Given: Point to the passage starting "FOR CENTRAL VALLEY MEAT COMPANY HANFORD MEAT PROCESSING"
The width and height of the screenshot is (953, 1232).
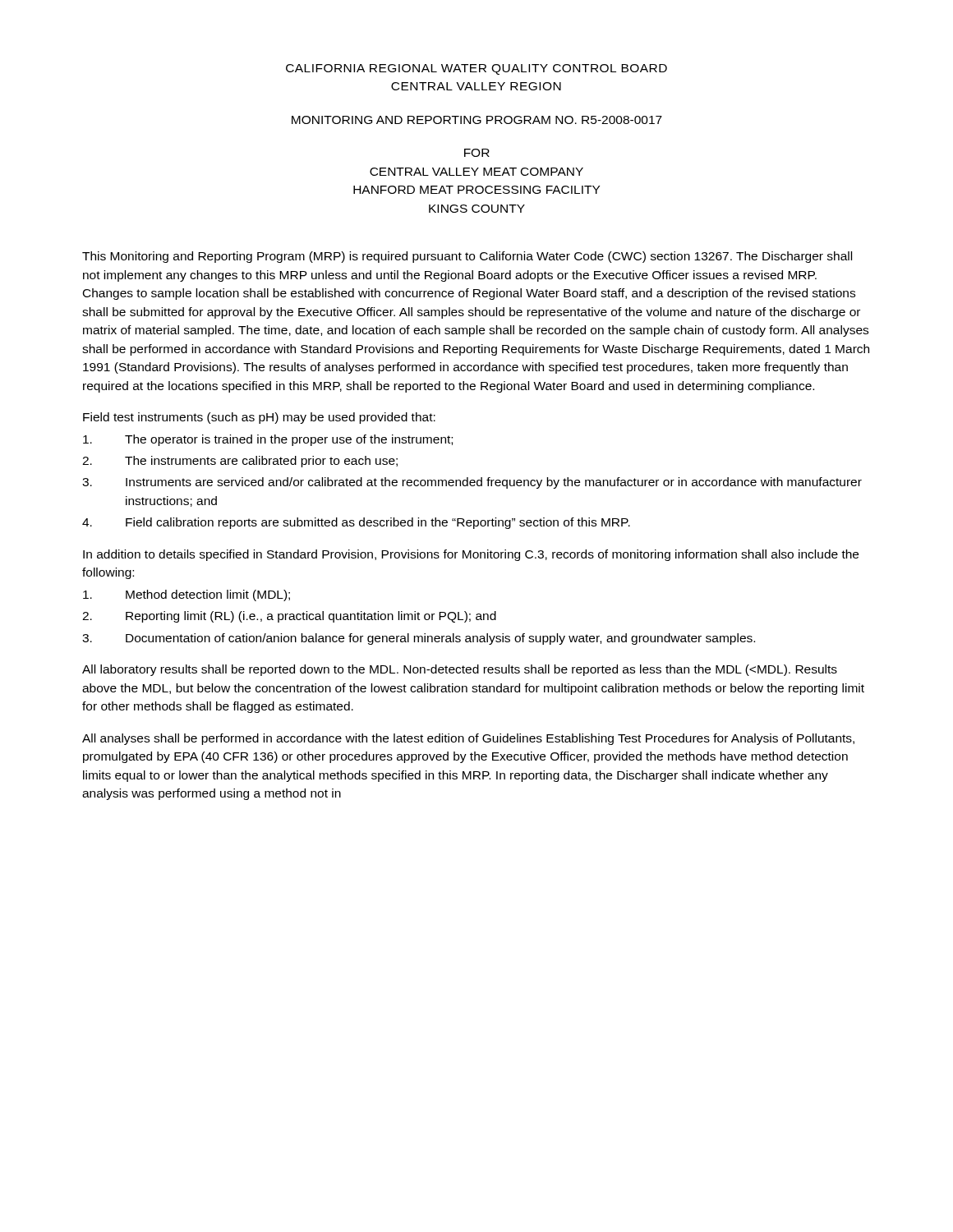Looking at the screenshot, I should click(x=476, y=181).
